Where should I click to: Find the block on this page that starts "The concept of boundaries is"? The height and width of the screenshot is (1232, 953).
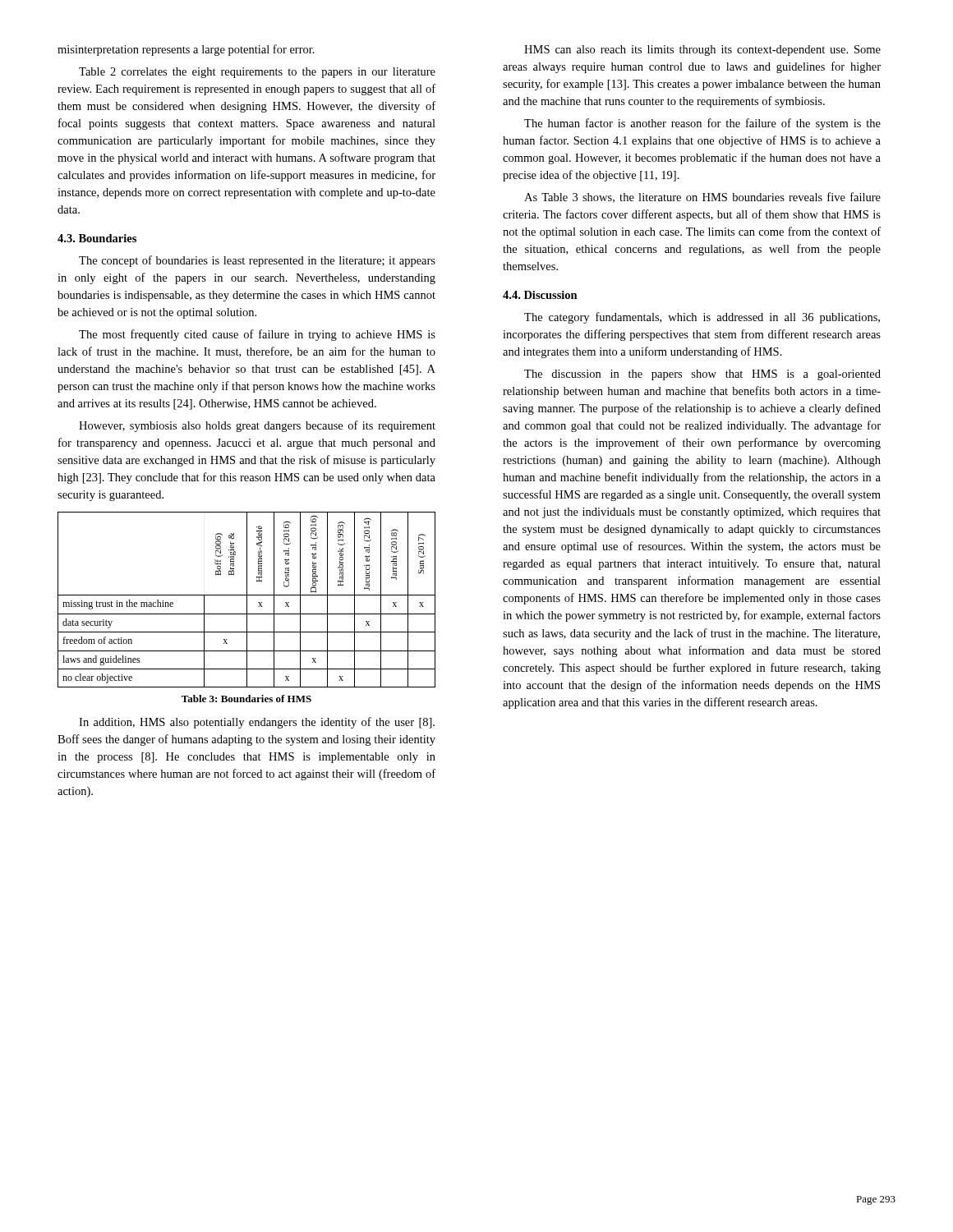[x=246, y=378]
